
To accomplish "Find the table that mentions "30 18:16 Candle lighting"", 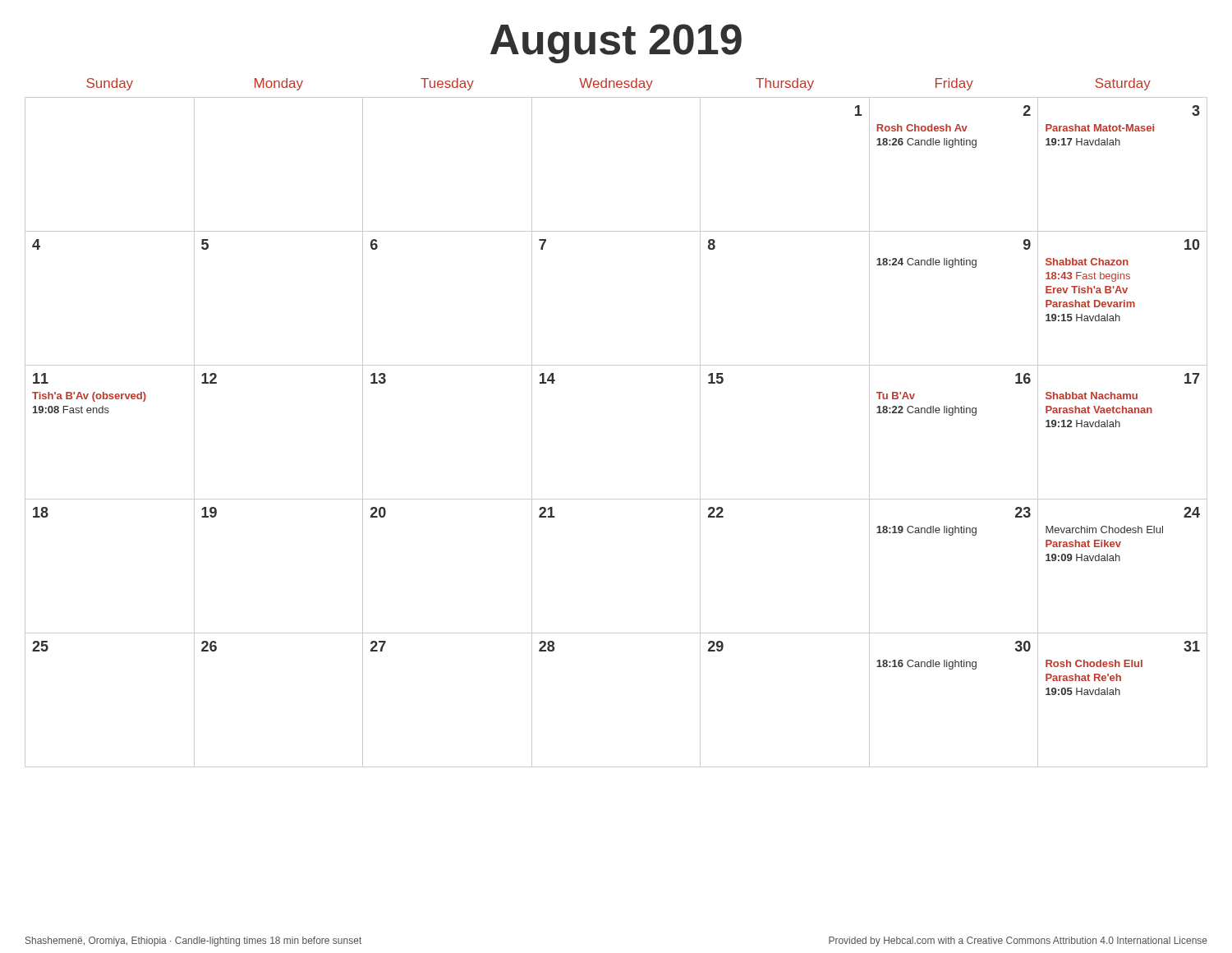I will (x=616, y=419).
